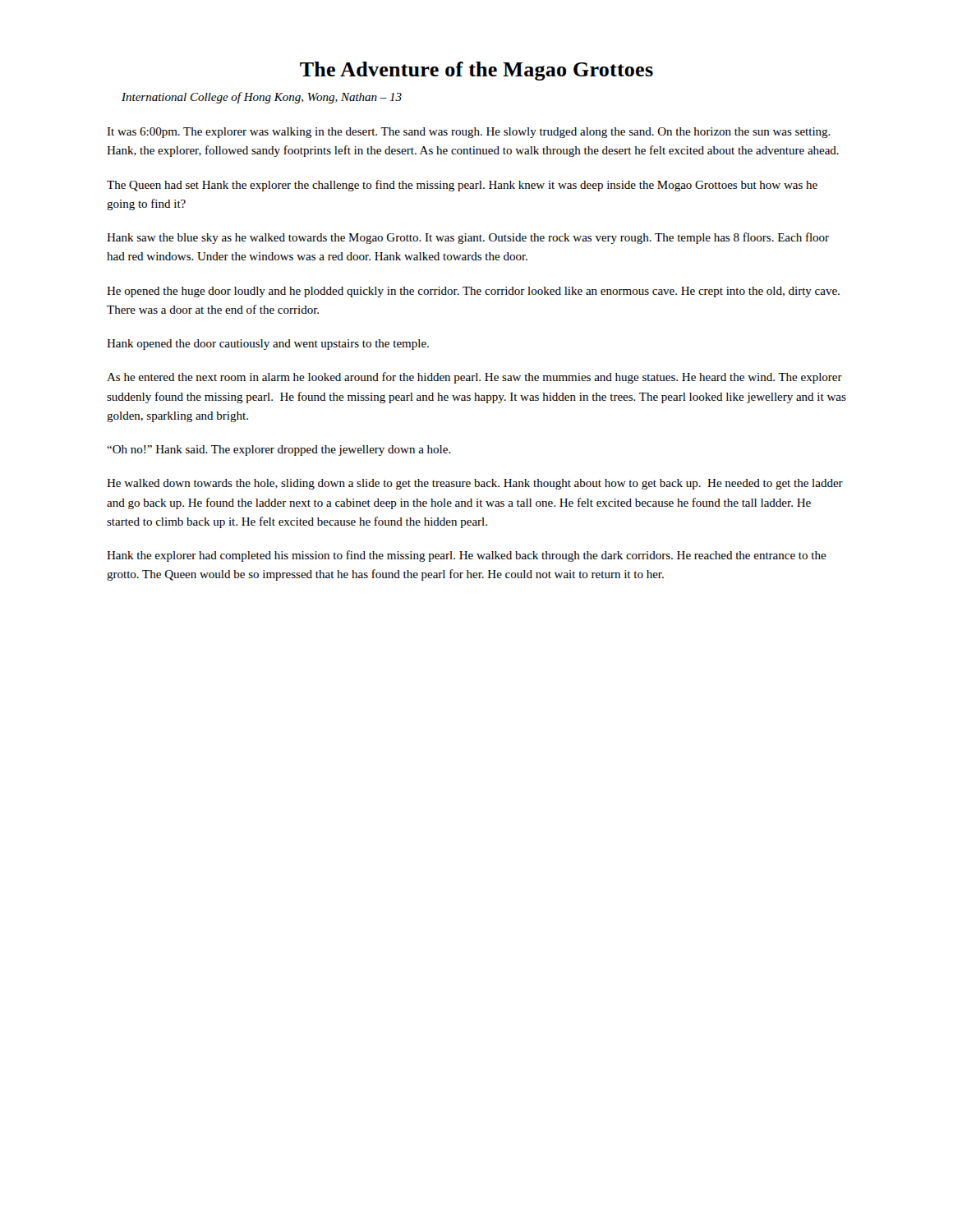Click where it says "The Adventure of the Magao Grottoes"

[x=476, y=69]
